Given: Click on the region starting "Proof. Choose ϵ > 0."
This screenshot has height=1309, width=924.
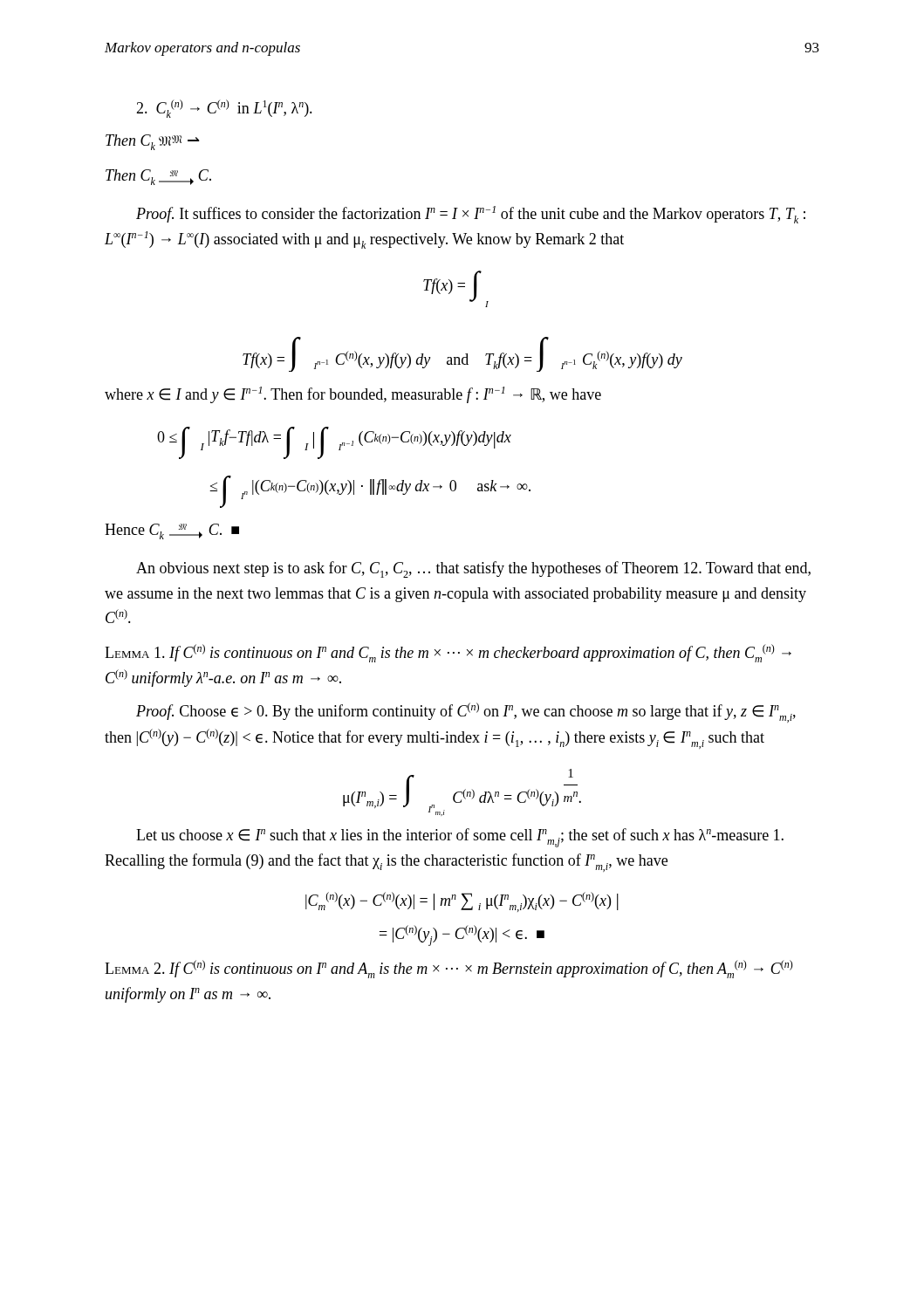Looking at the screenshot, I should 450,725.
